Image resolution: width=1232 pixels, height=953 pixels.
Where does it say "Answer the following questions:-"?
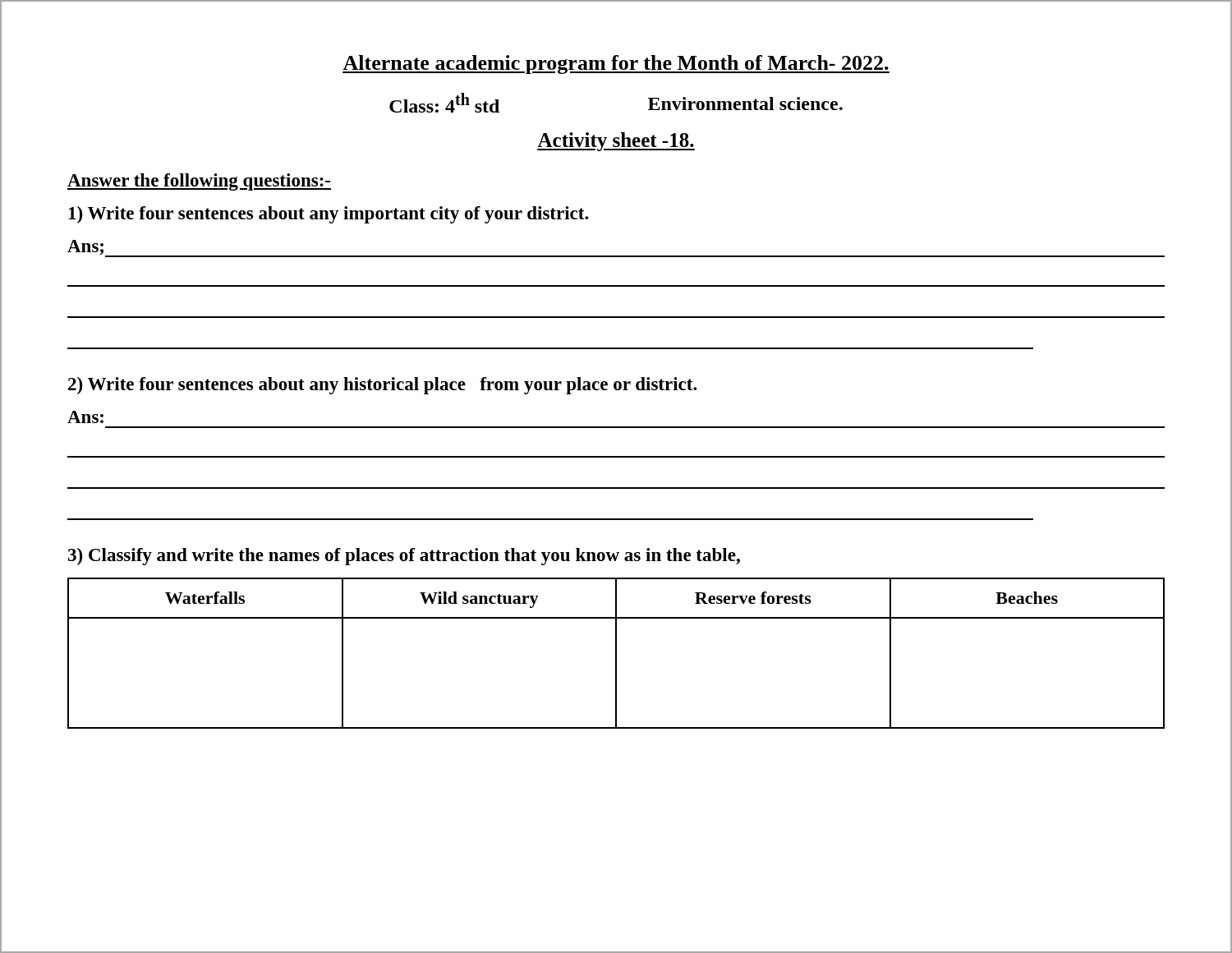tap(199, 180)
